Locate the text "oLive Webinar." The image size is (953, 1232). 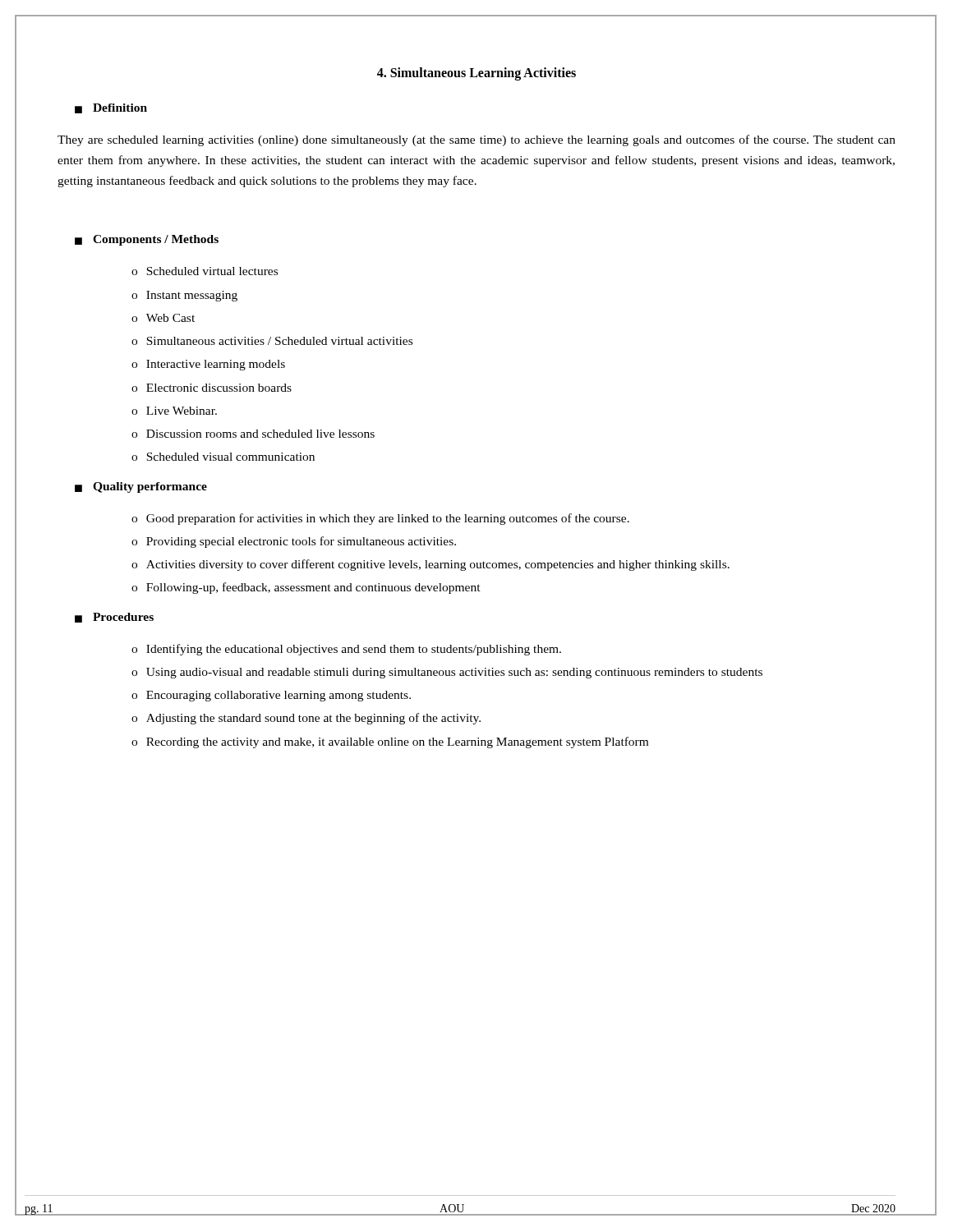tap(174, 411)
